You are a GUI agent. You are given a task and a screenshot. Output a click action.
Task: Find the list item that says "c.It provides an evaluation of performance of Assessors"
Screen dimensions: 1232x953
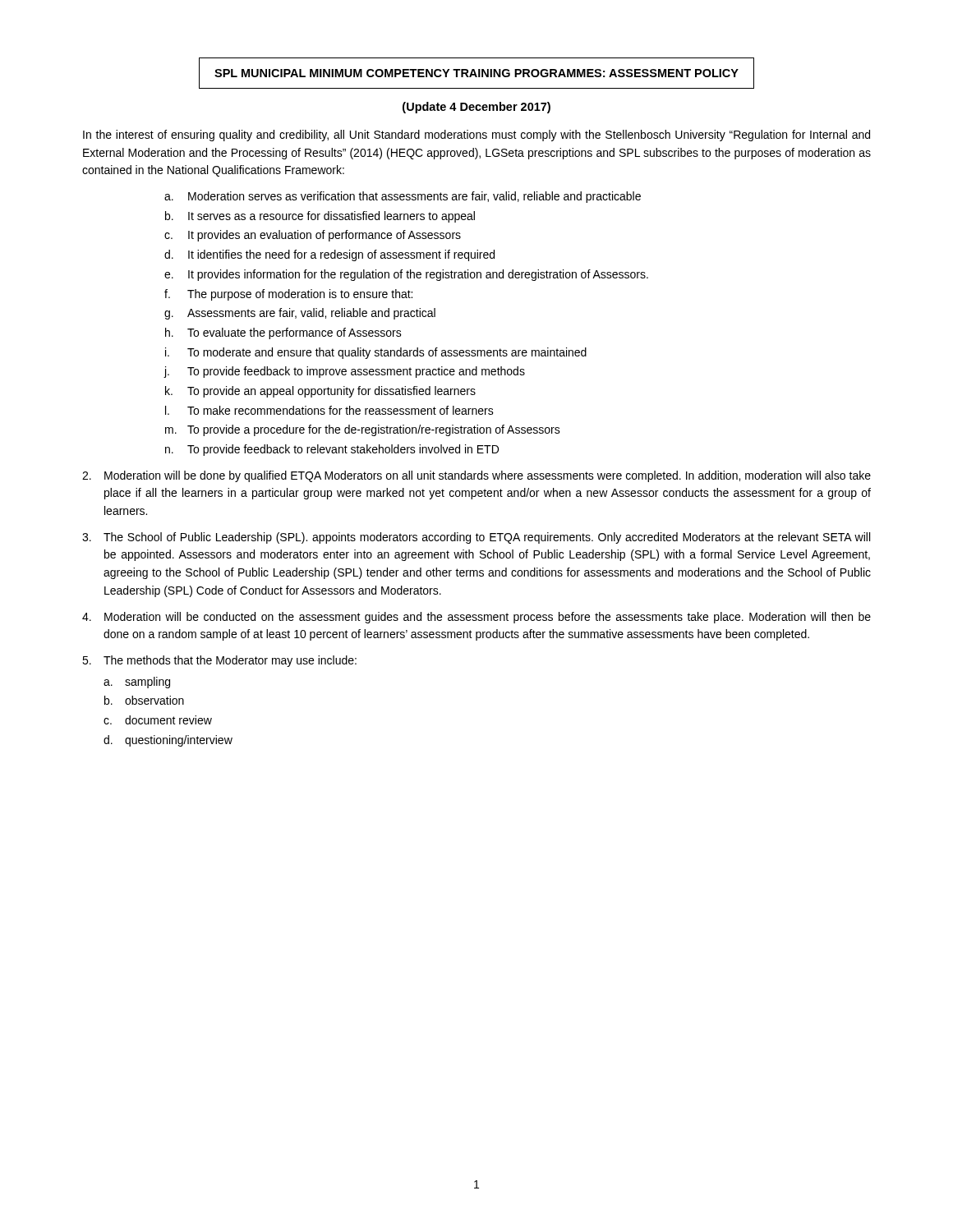point(313,236)
